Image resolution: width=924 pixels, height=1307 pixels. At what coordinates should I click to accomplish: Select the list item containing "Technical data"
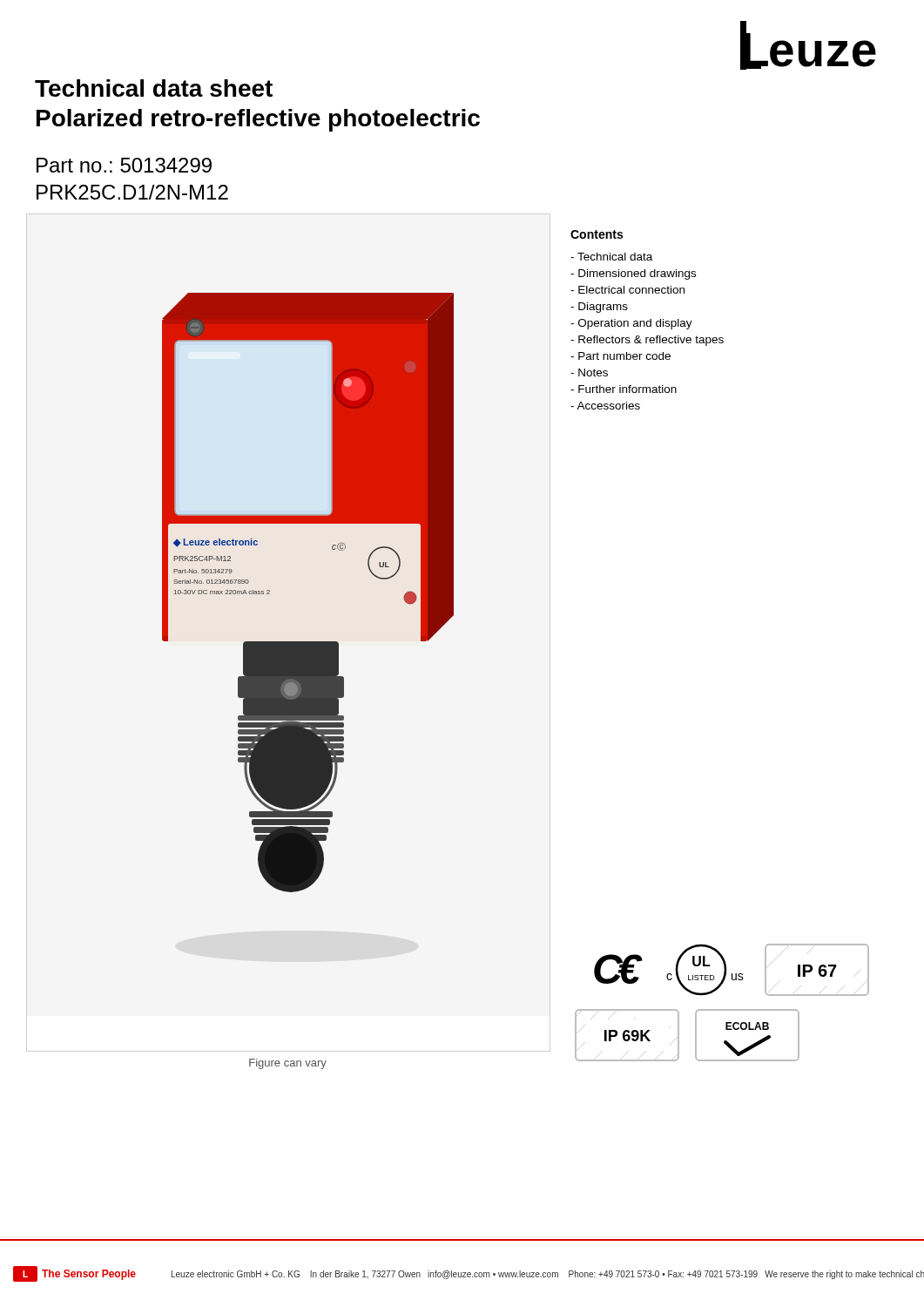611,257
